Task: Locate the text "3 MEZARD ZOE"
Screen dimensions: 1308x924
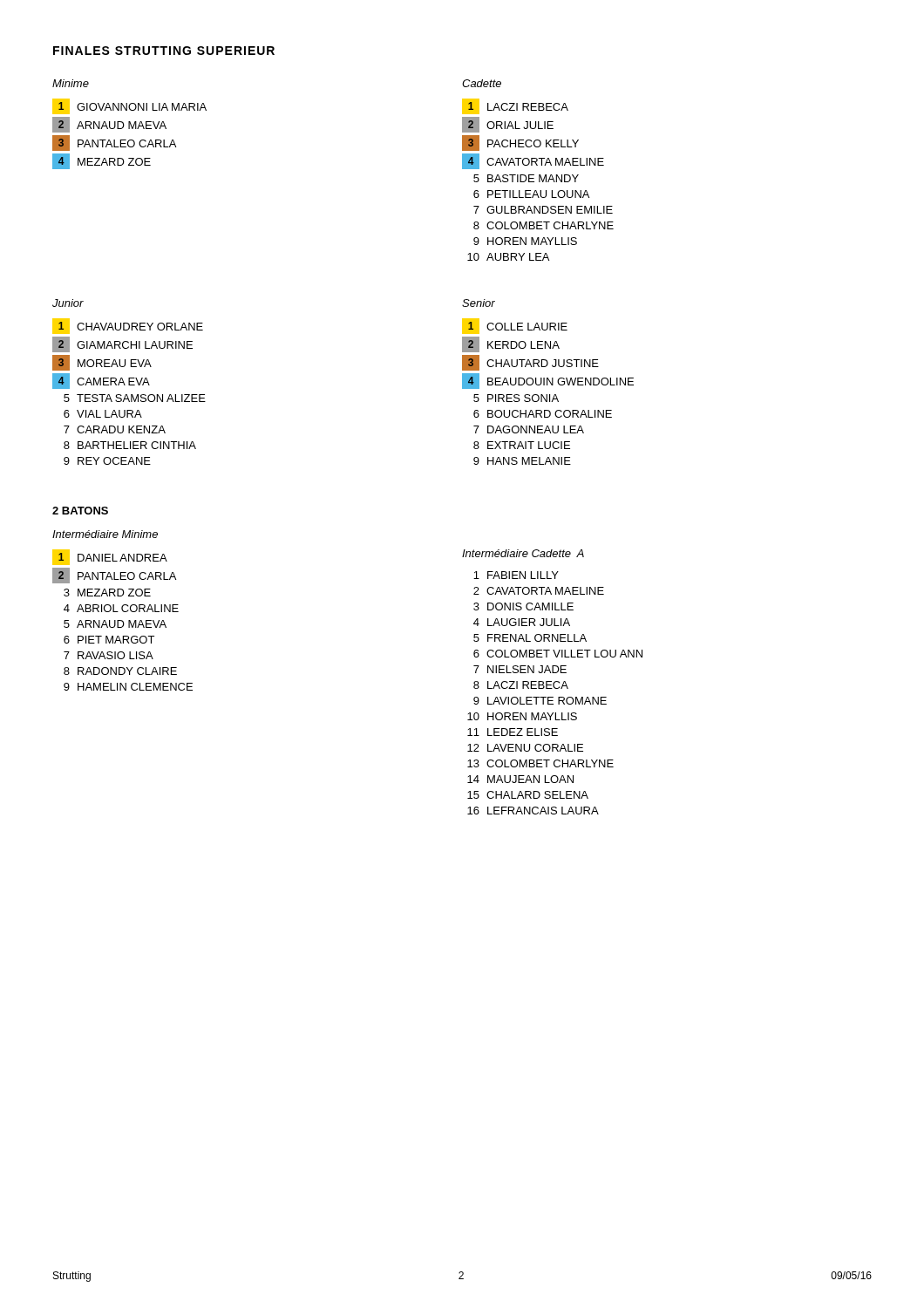Action: (102, 593)
